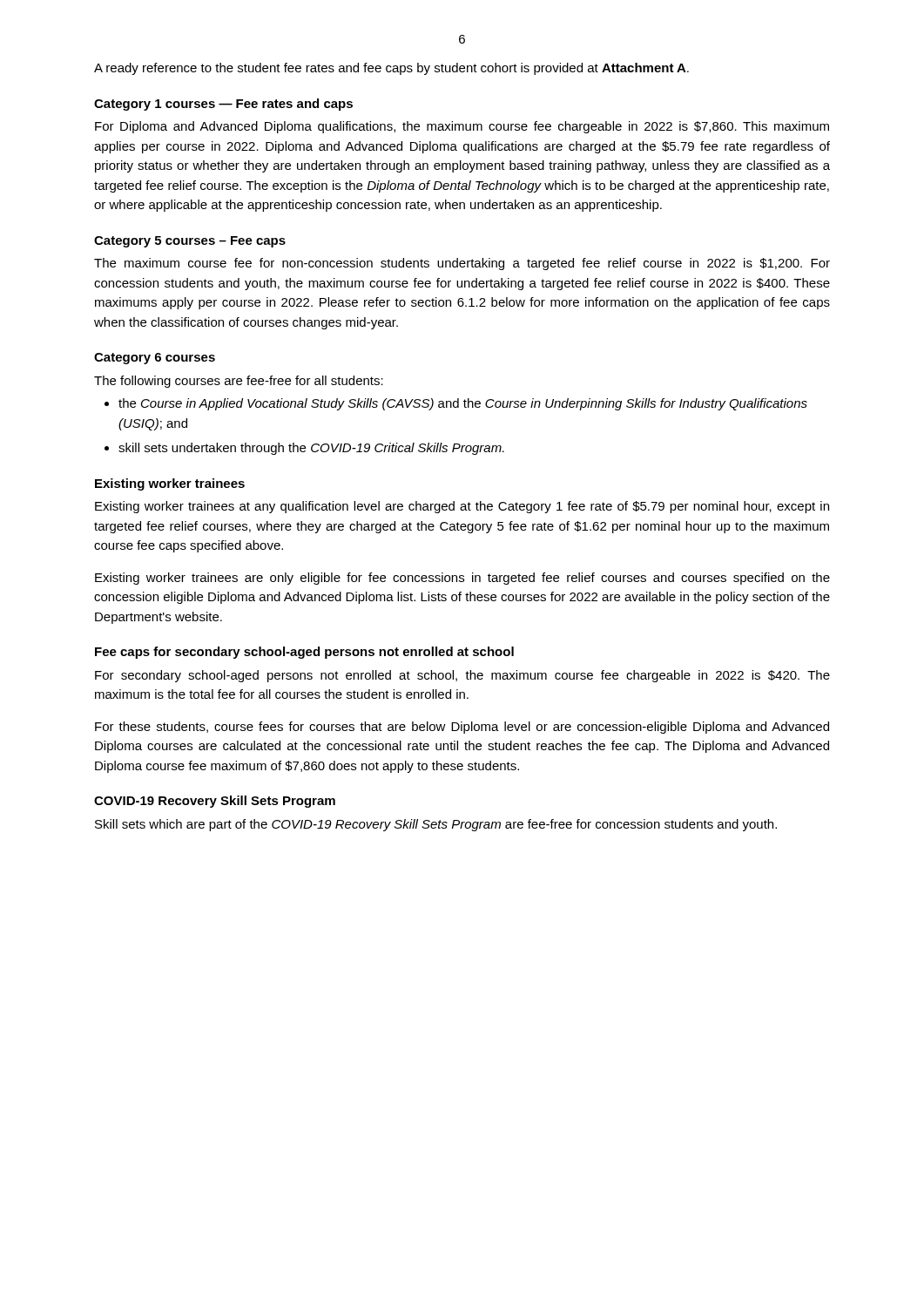
Task: Select the region starting "Existing worker trainees are only eligible"
Action: pyautogui.click(x=462, y=596)
